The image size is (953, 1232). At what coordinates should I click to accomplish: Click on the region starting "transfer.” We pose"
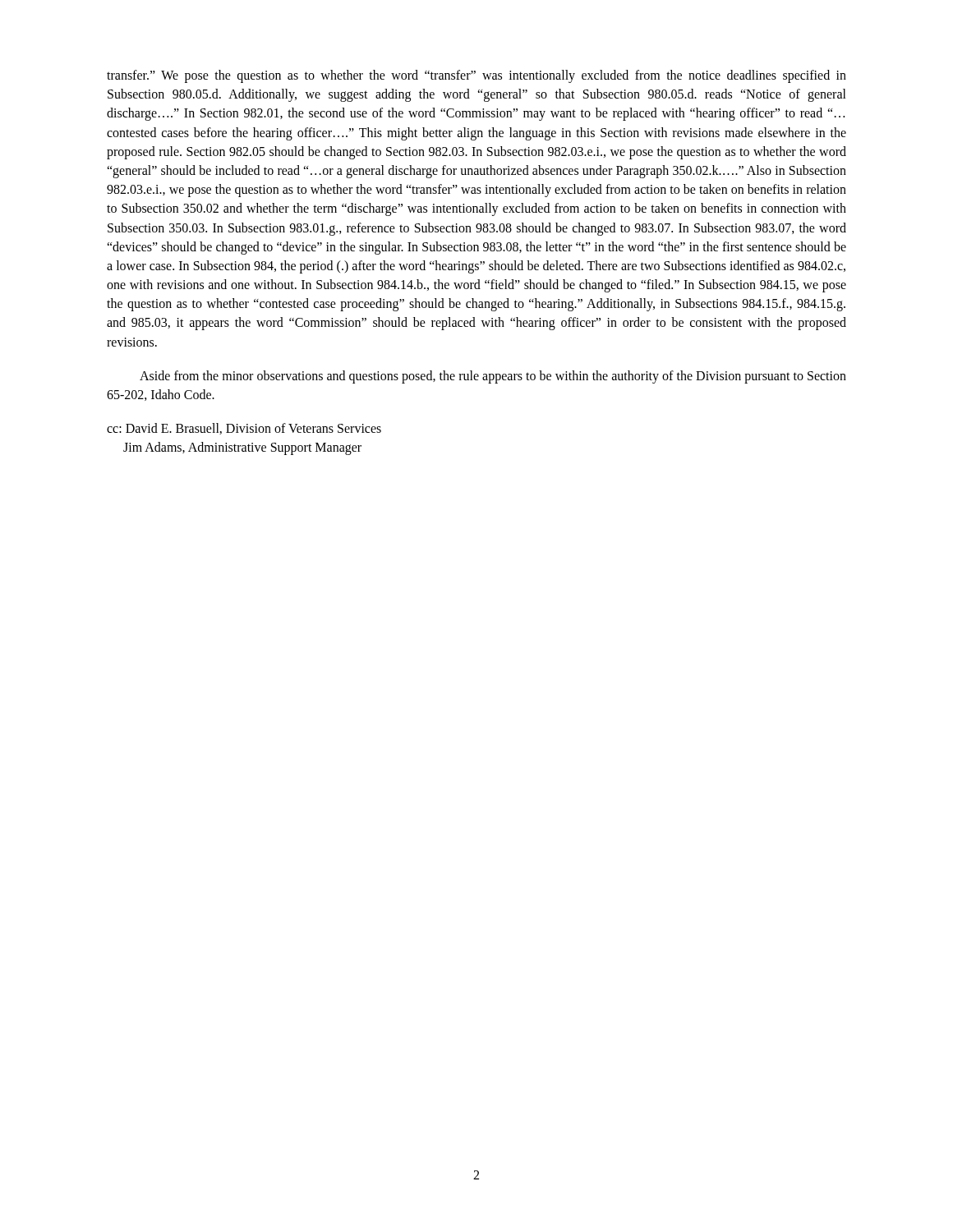click(x=476, y=208)
